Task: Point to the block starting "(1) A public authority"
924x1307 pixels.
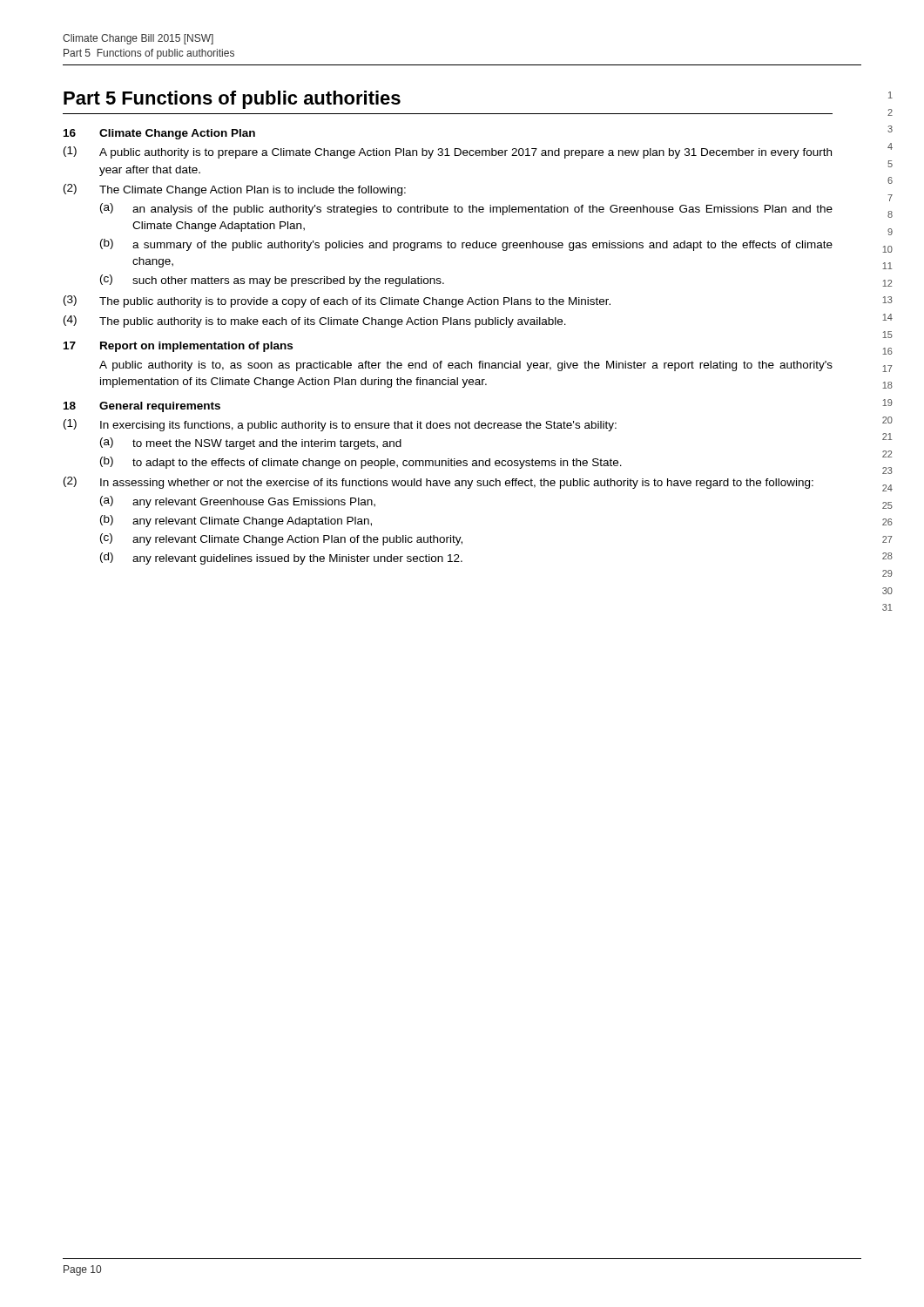Action: (x=448, y=161)
